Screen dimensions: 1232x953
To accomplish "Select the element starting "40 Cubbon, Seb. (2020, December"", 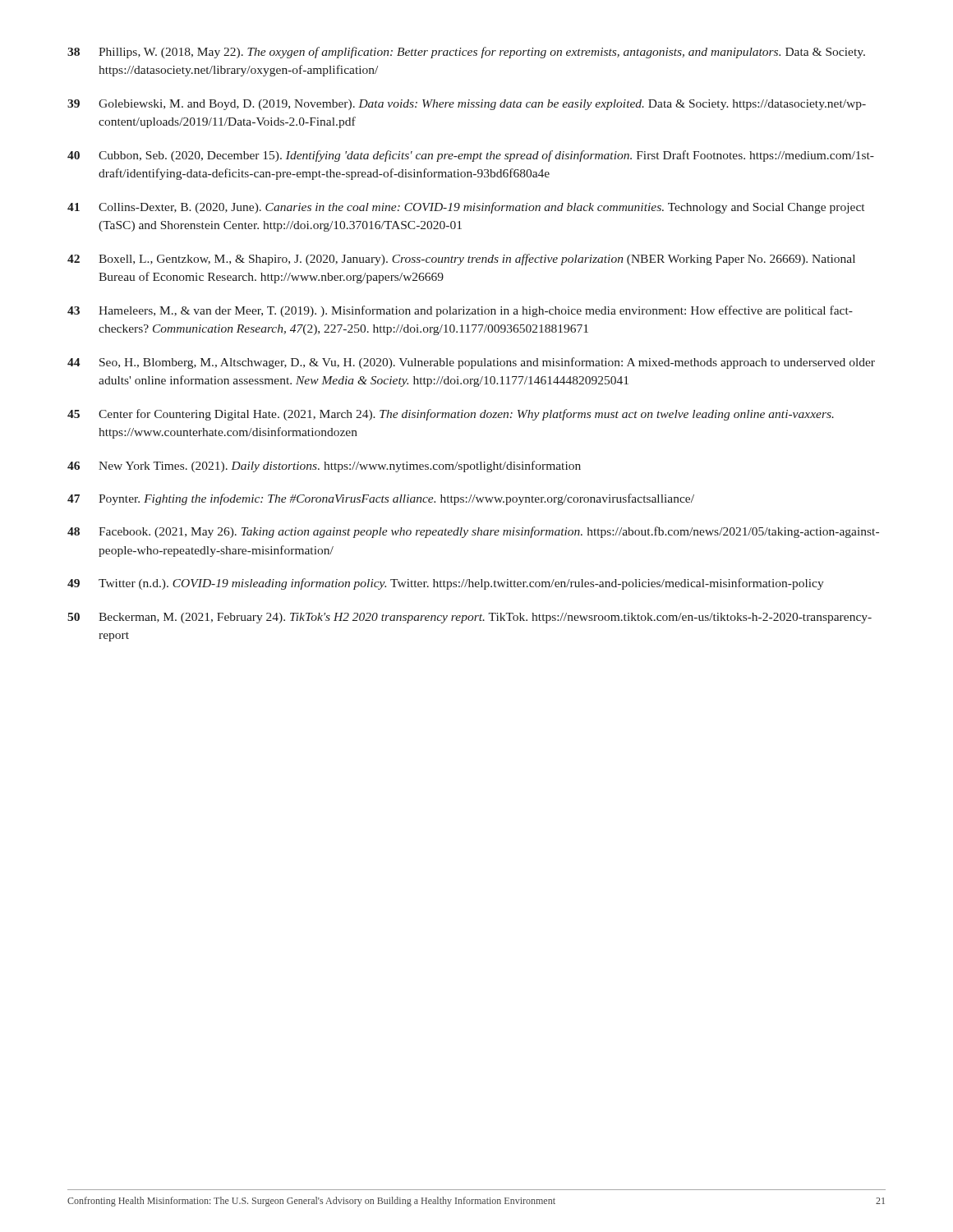I will 476,165.
